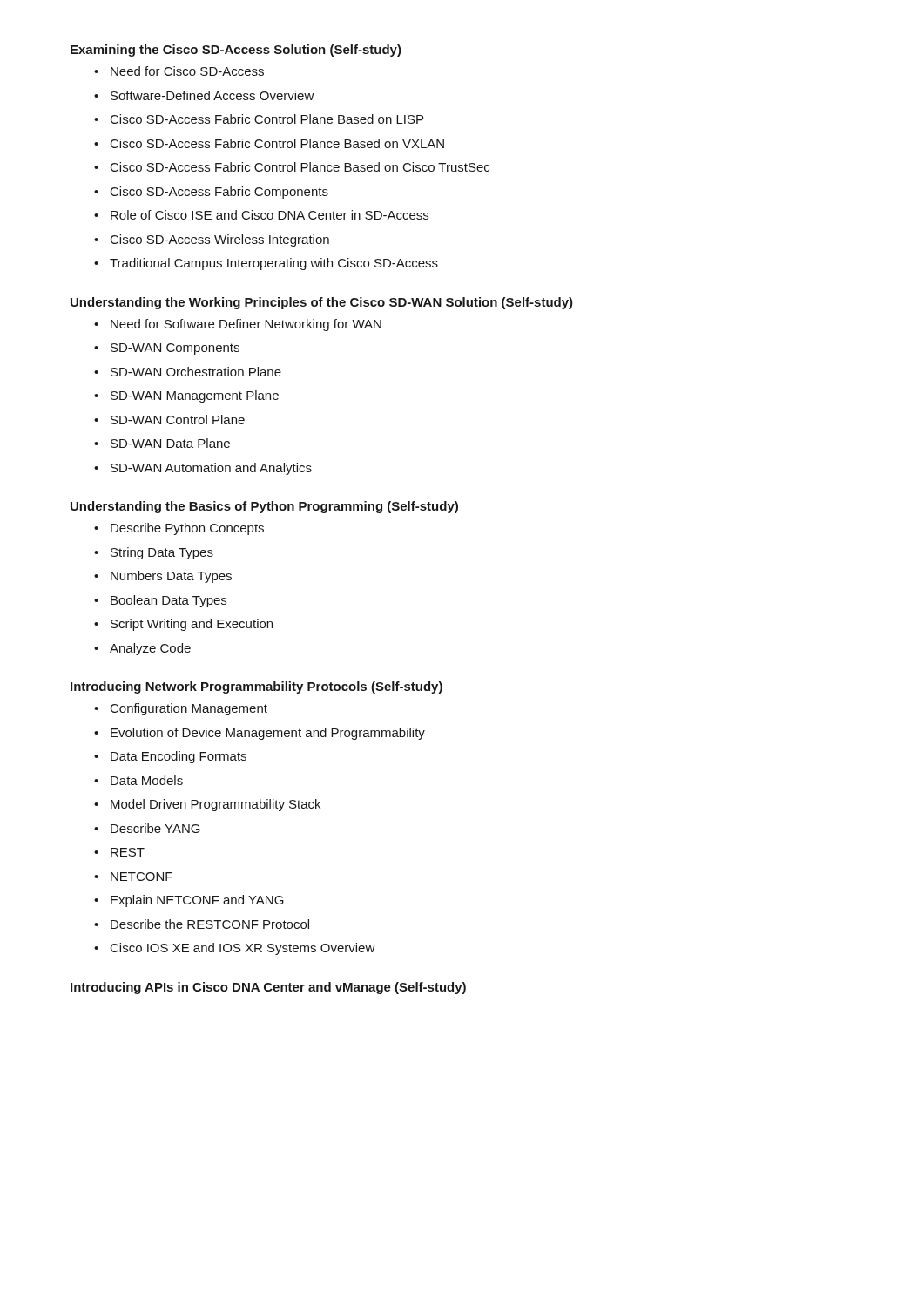The height and width of the screenshot is (1307, 924).
Task: Locate the text starting "String Data Types"
Action: (162, 552)
